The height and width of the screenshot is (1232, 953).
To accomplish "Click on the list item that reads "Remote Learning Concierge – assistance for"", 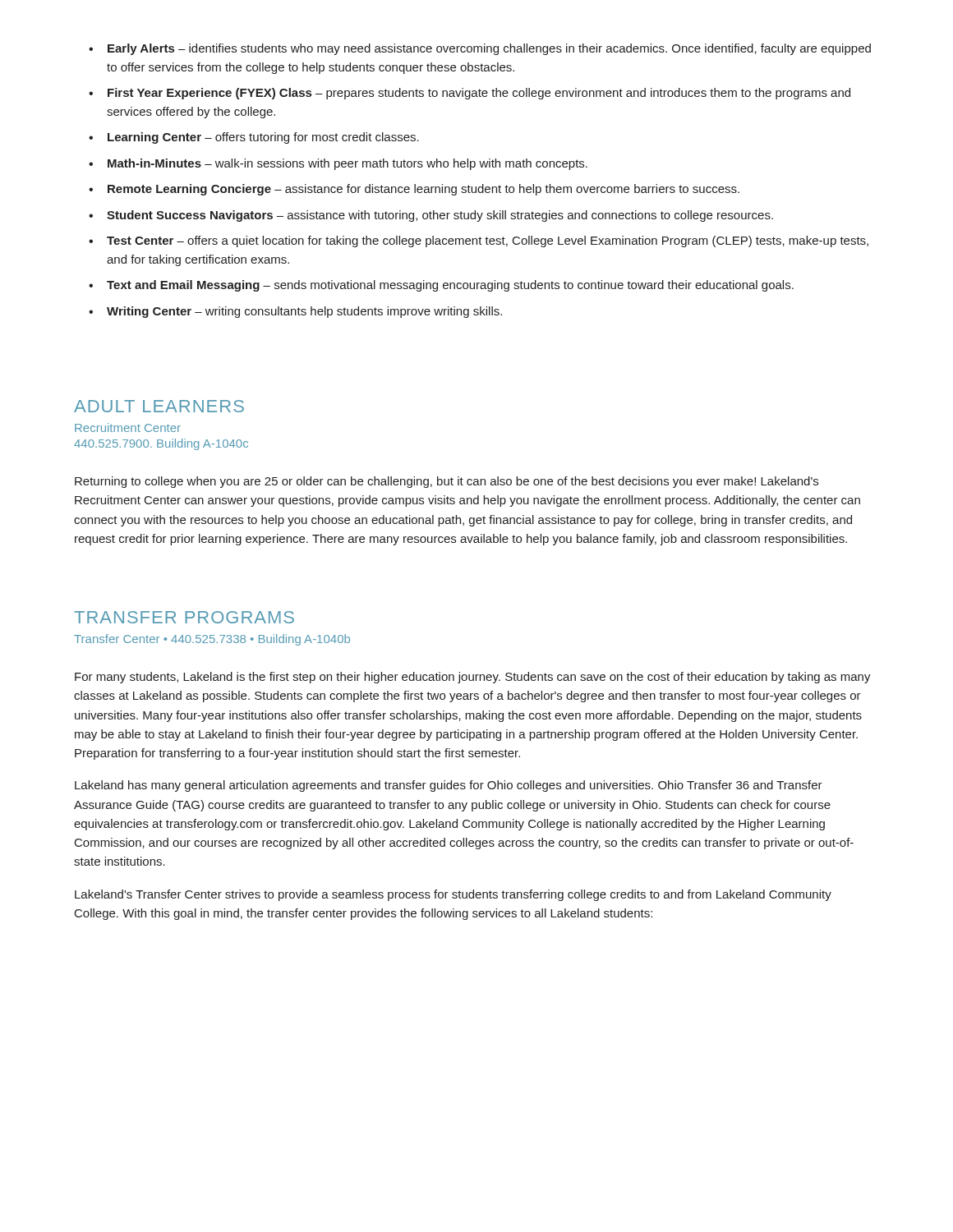I will pyautogui.click(x=424, y=188).
